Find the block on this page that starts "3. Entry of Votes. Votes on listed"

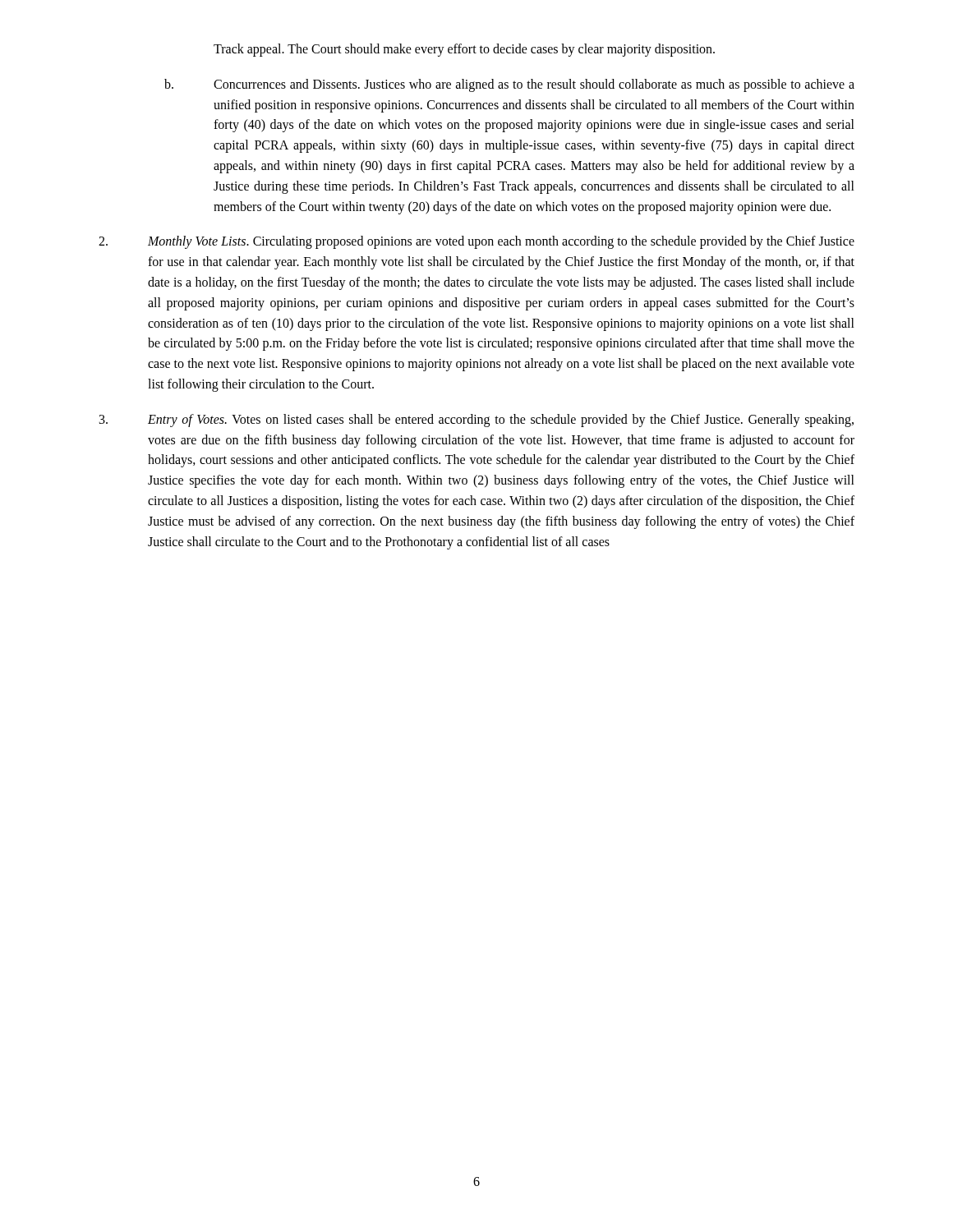(476, 481)
